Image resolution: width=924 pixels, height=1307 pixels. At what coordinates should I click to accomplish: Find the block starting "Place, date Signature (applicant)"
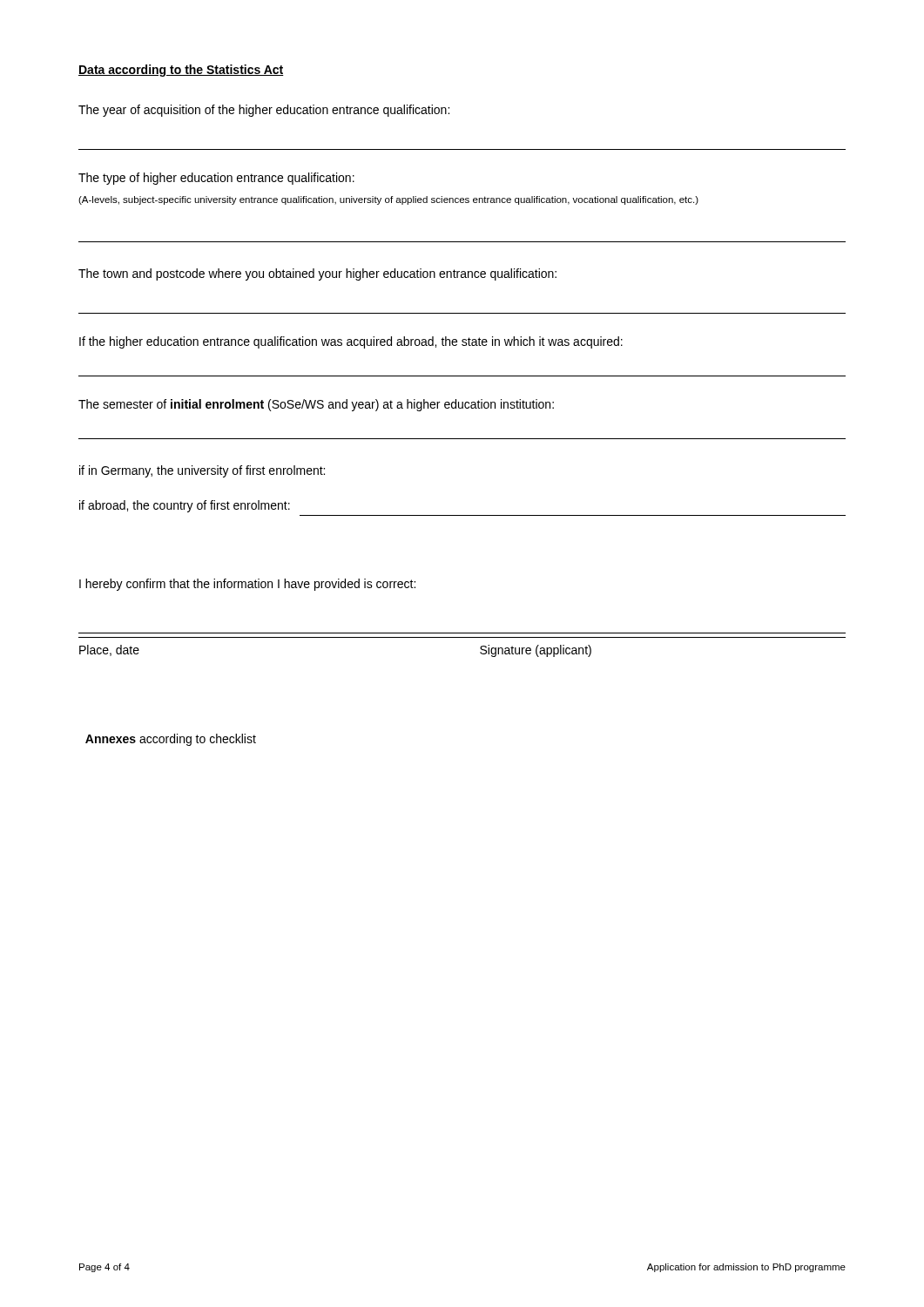pyautogui.click(x=462, y=645)
